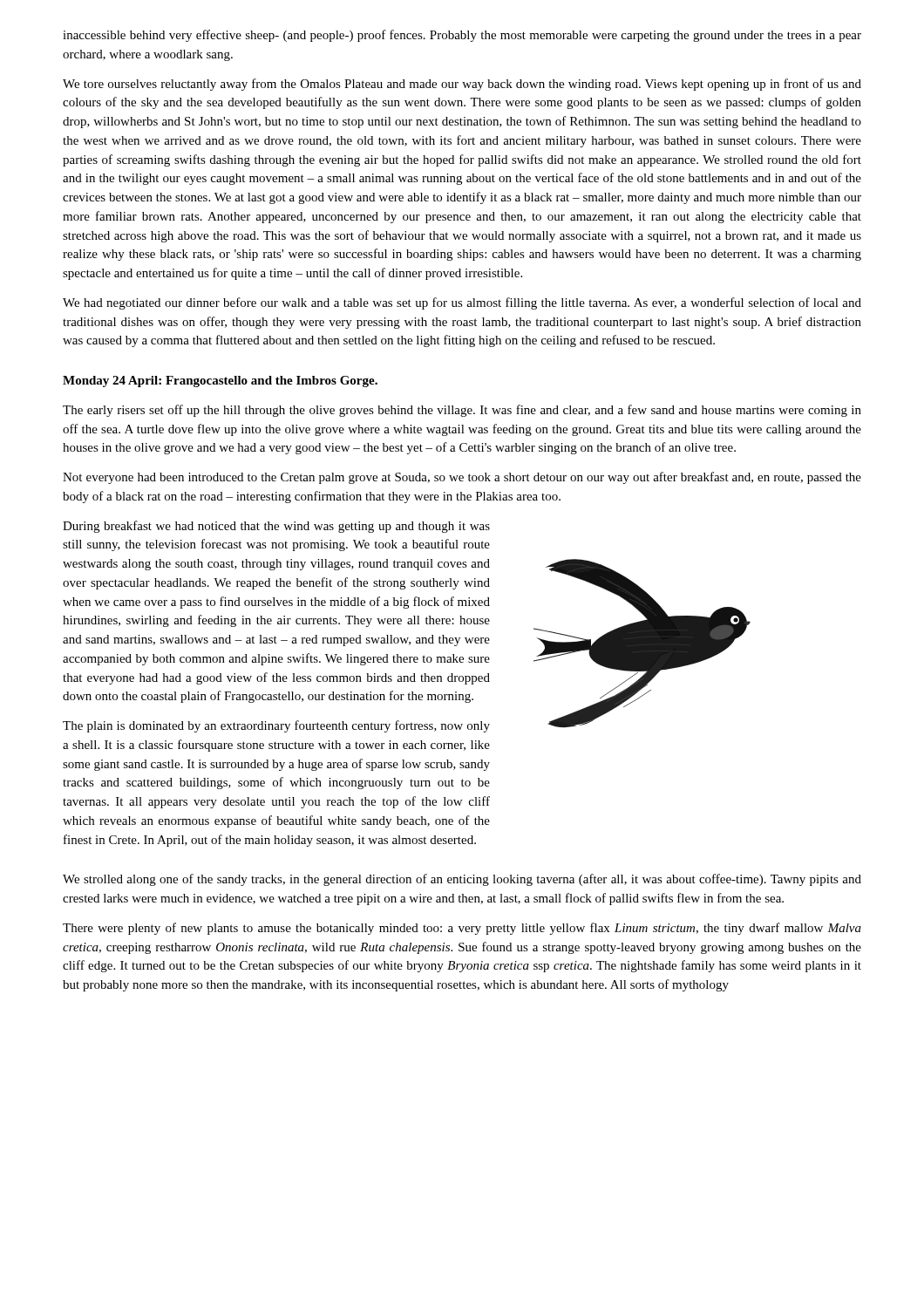Point to the passage starting "Monday 24 April: Frangocastello and the Imbros"
Viewport: 924px width, 1308px height.
pyautogui.click(x=220, y=380)
